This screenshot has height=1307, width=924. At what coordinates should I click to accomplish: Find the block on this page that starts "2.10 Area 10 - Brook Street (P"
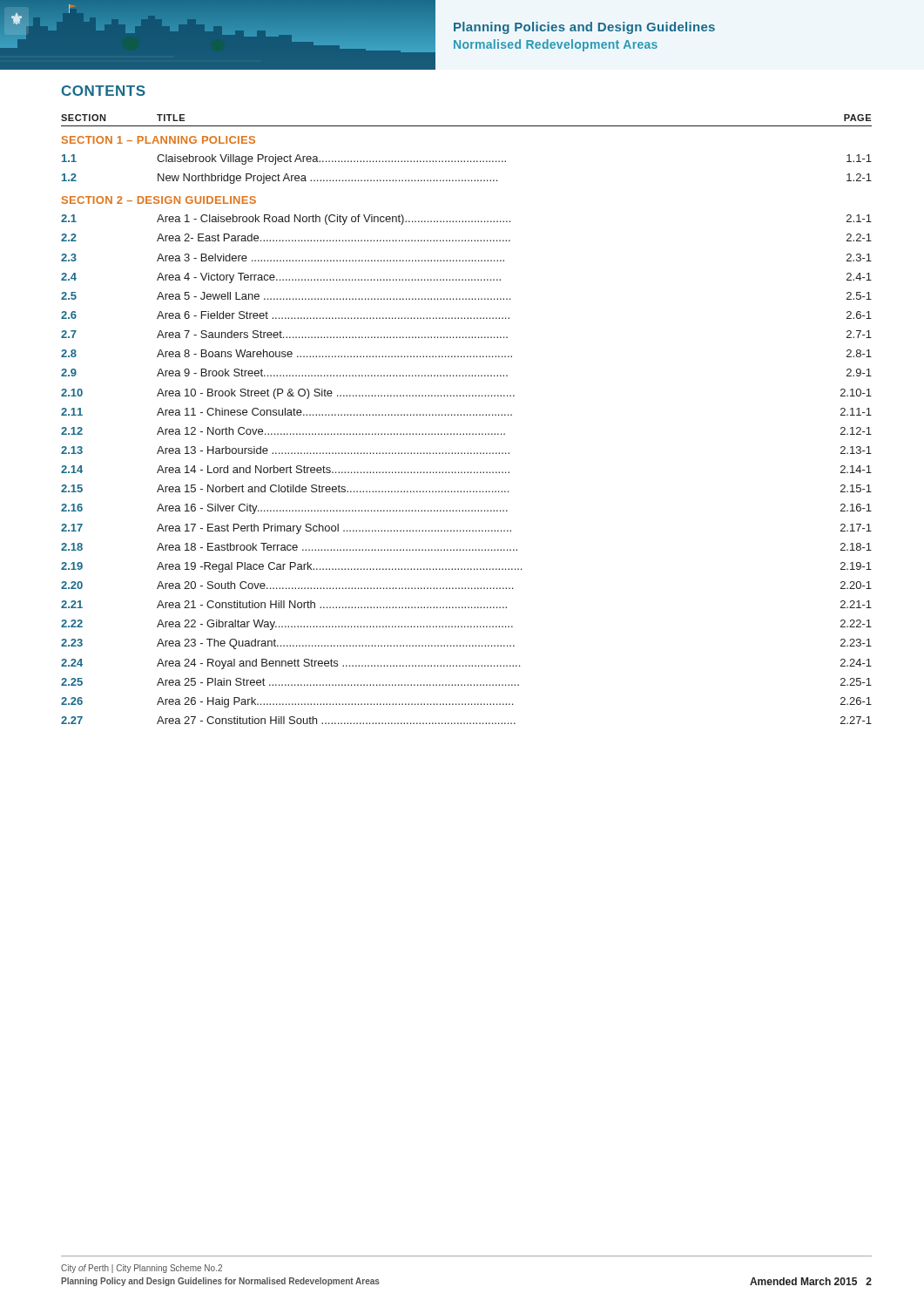coord(466,393)
